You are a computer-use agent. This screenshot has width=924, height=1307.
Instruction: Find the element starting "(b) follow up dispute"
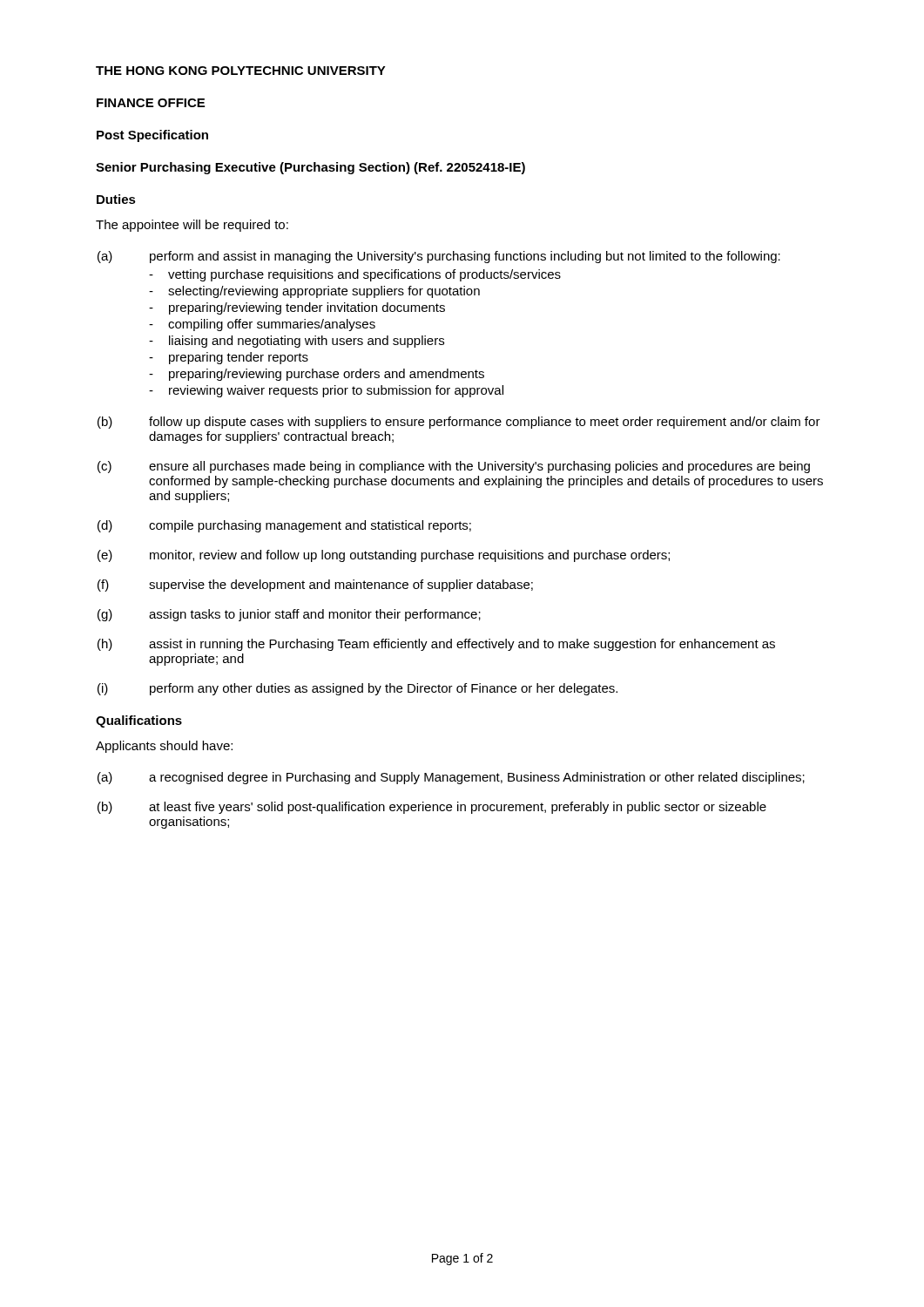tap(462, 435)
